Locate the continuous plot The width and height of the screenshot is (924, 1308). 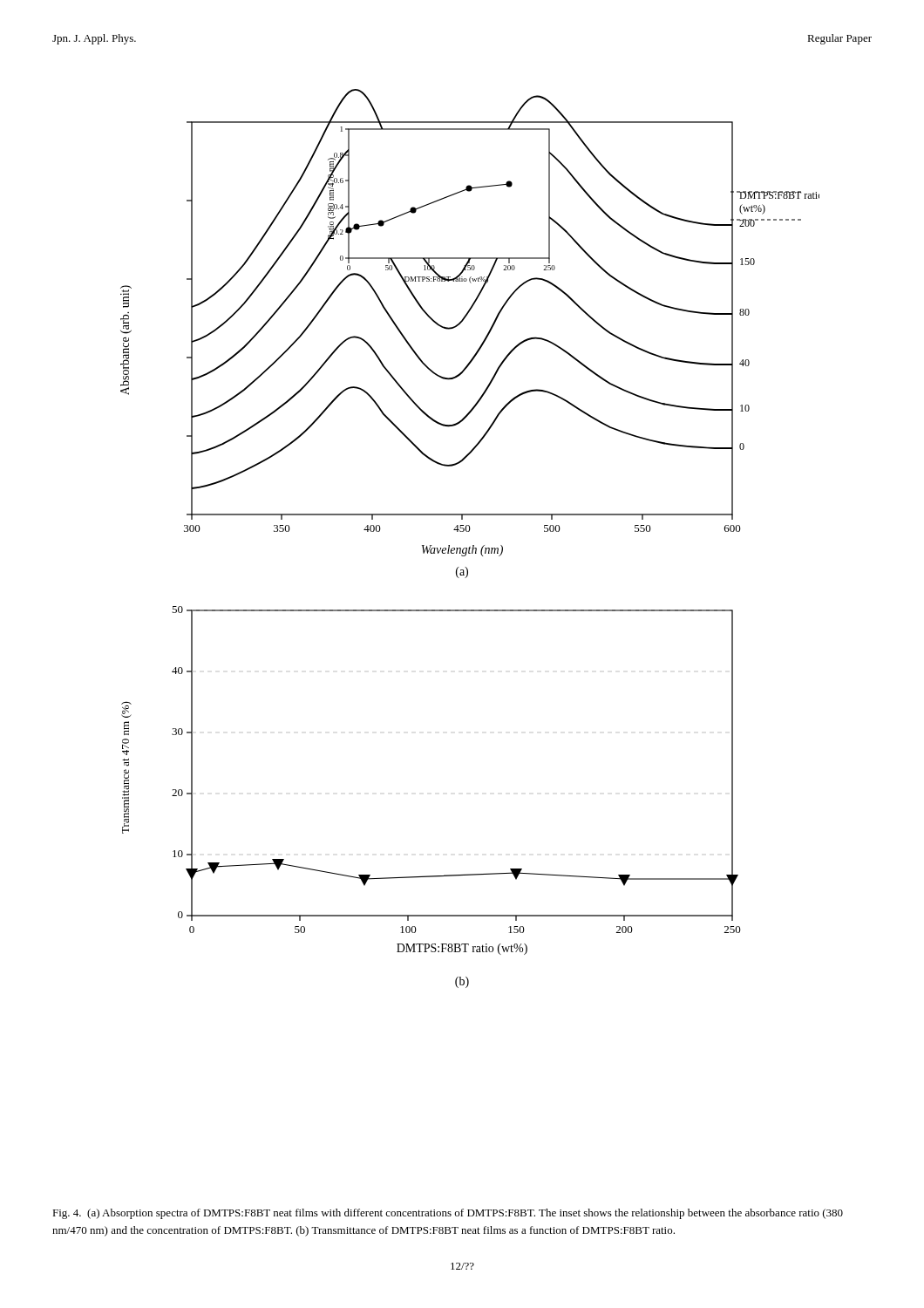point(462,541)
